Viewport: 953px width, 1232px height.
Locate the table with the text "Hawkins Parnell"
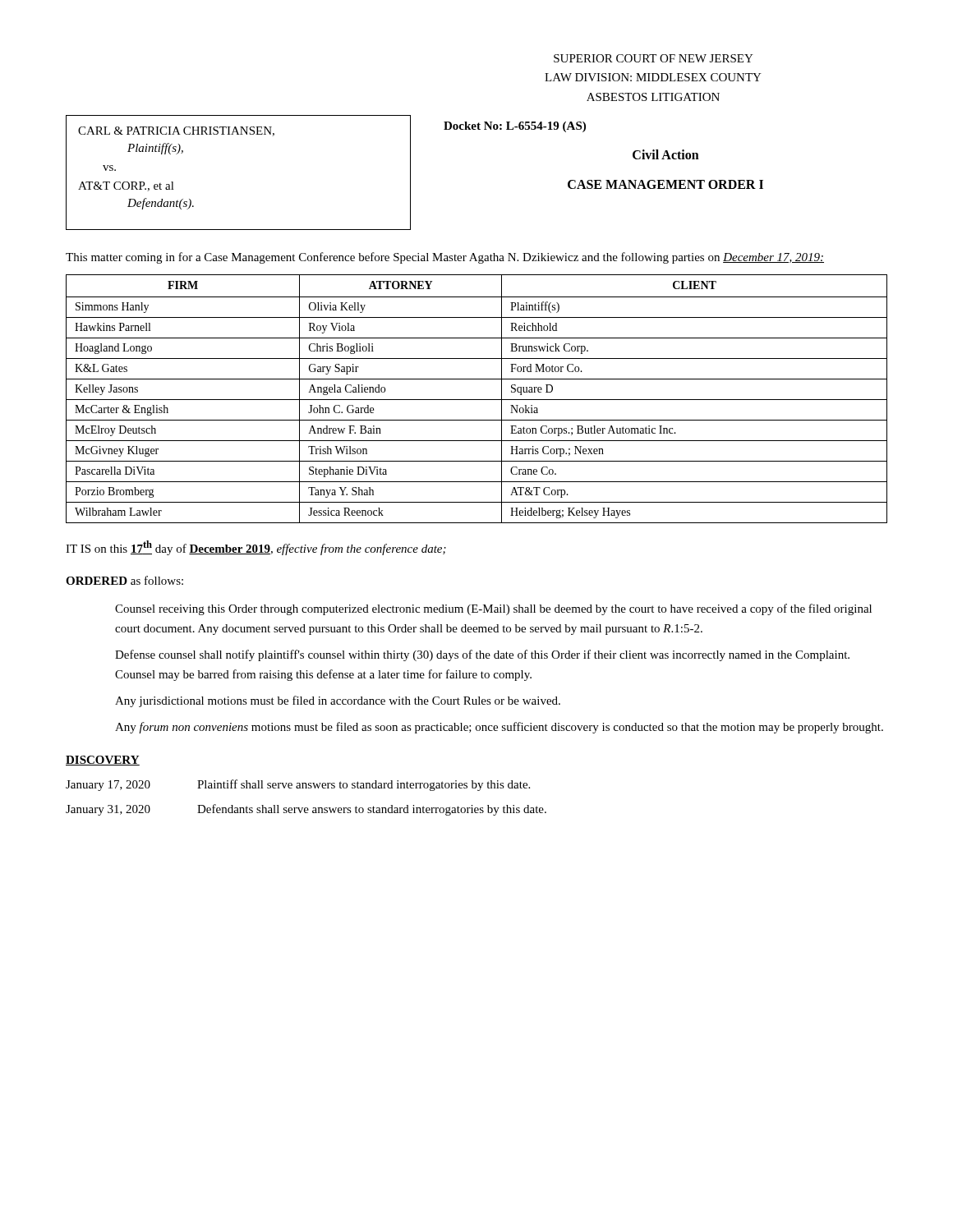click(x=476, y=399)
